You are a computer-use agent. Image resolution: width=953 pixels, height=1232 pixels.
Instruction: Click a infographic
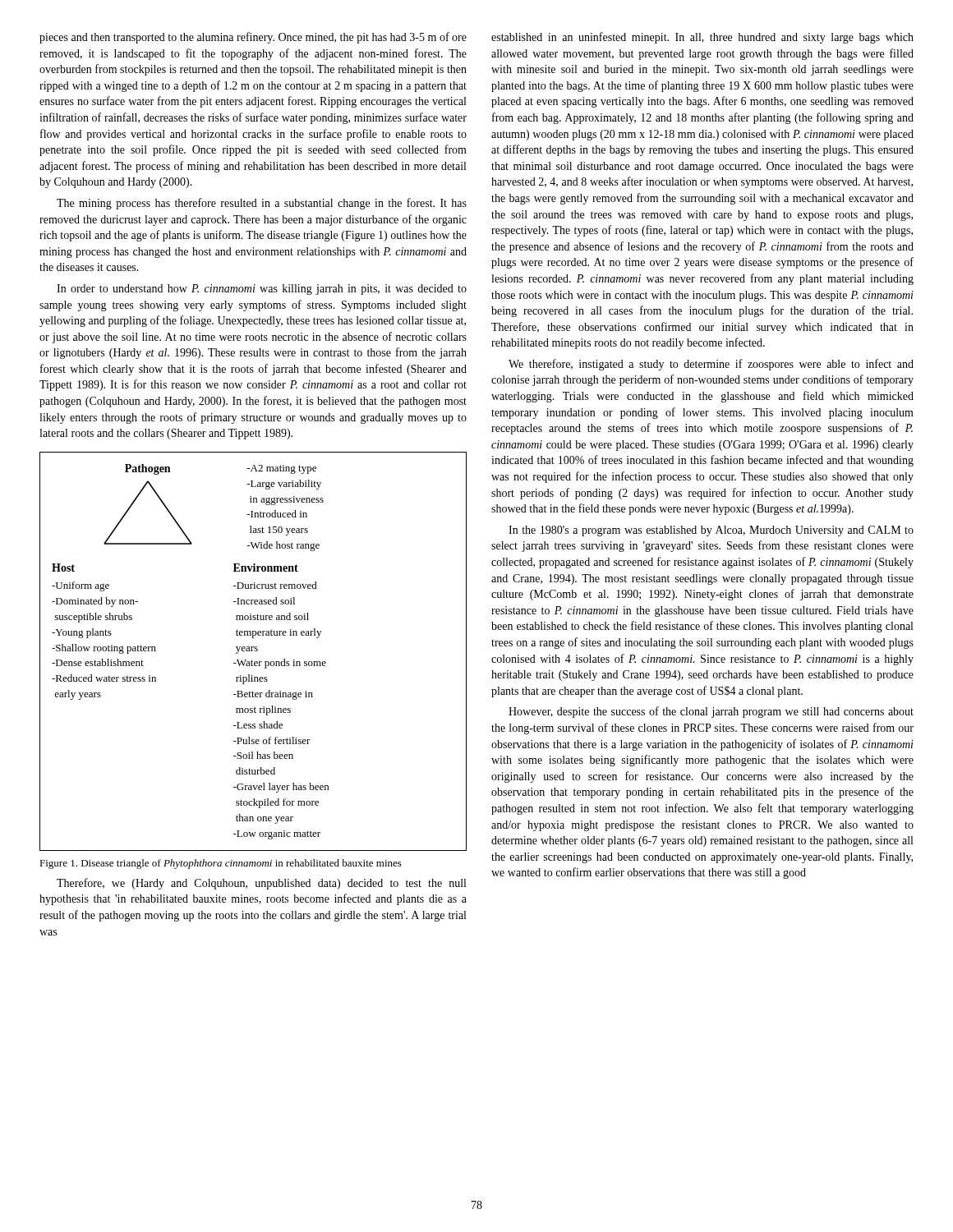tap(253, 651)
